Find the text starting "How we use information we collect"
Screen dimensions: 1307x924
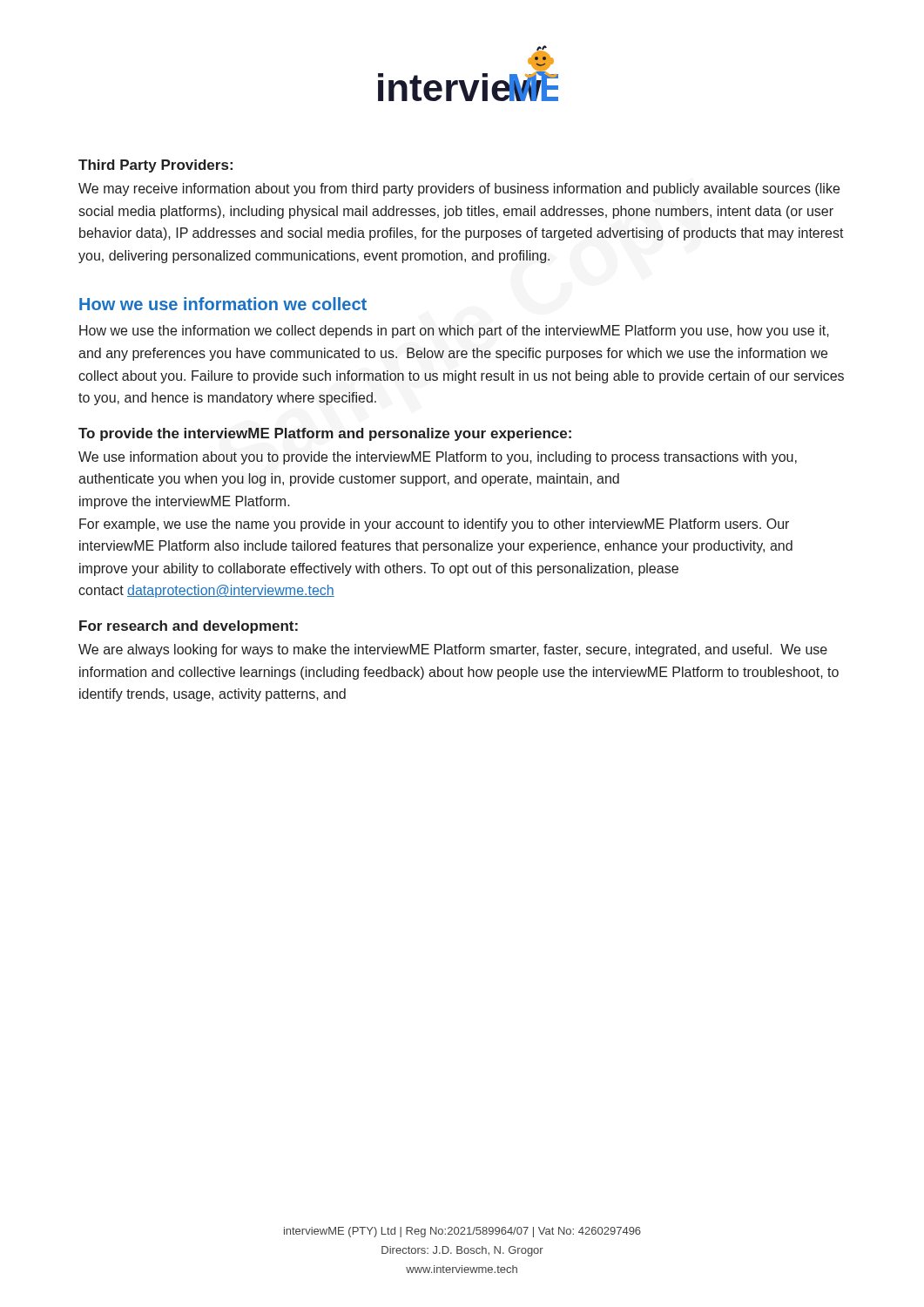[x=223, y=304]
